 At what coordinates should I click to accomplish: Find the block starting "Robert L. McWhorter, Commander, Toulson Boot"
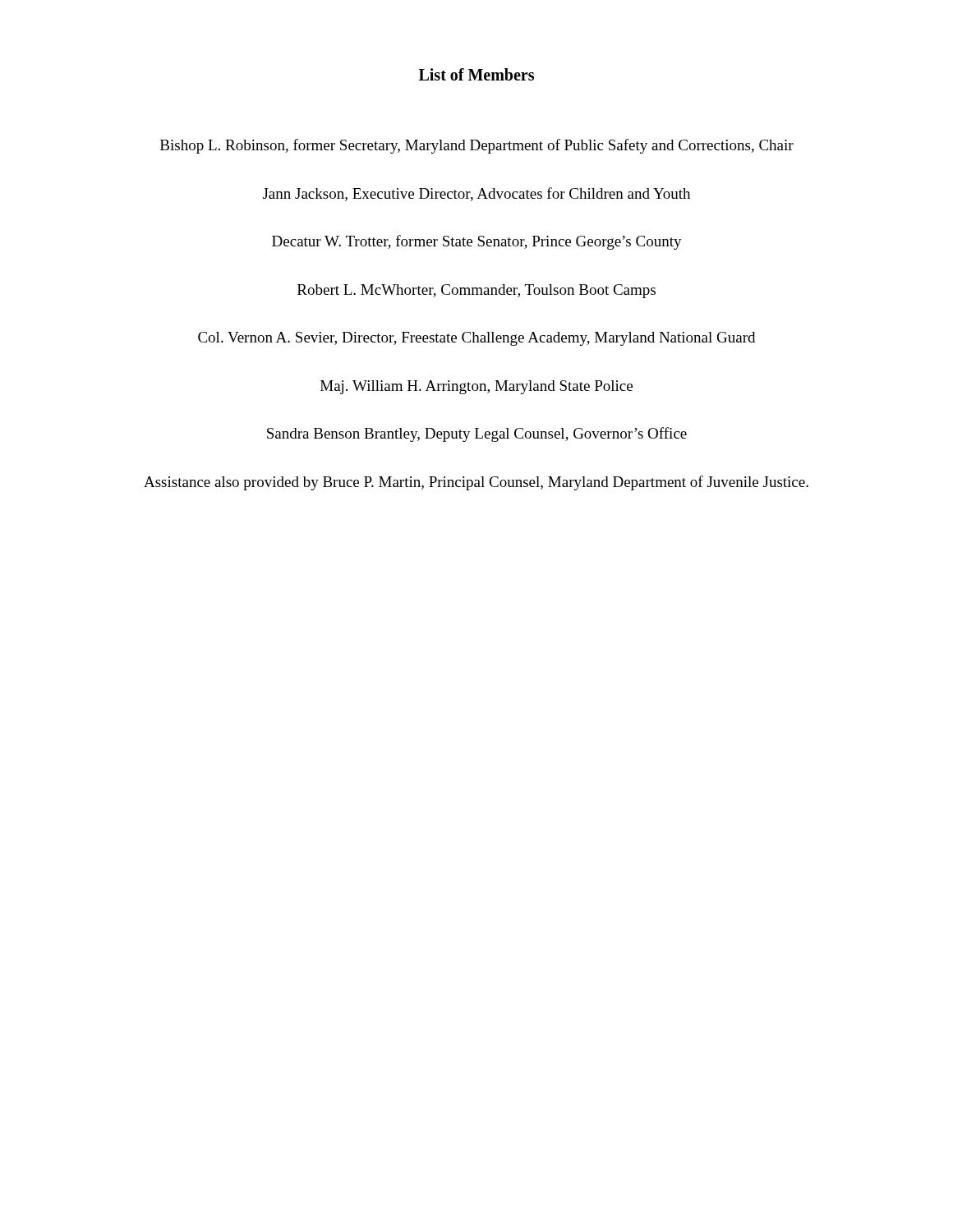[x=476, y=289]
